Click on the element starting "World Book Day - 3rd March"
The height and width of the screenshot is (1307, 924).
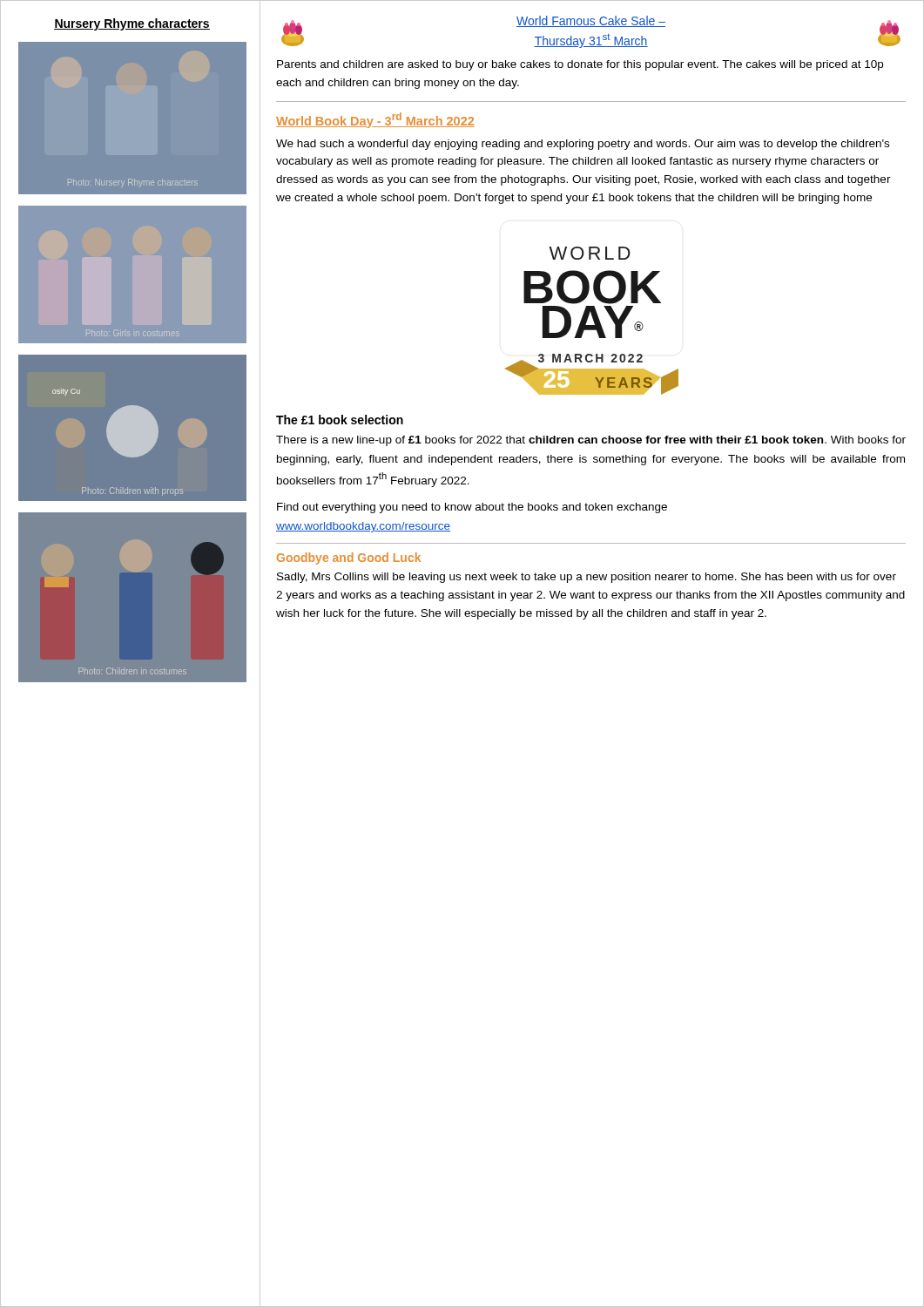[x=375, y=119]
